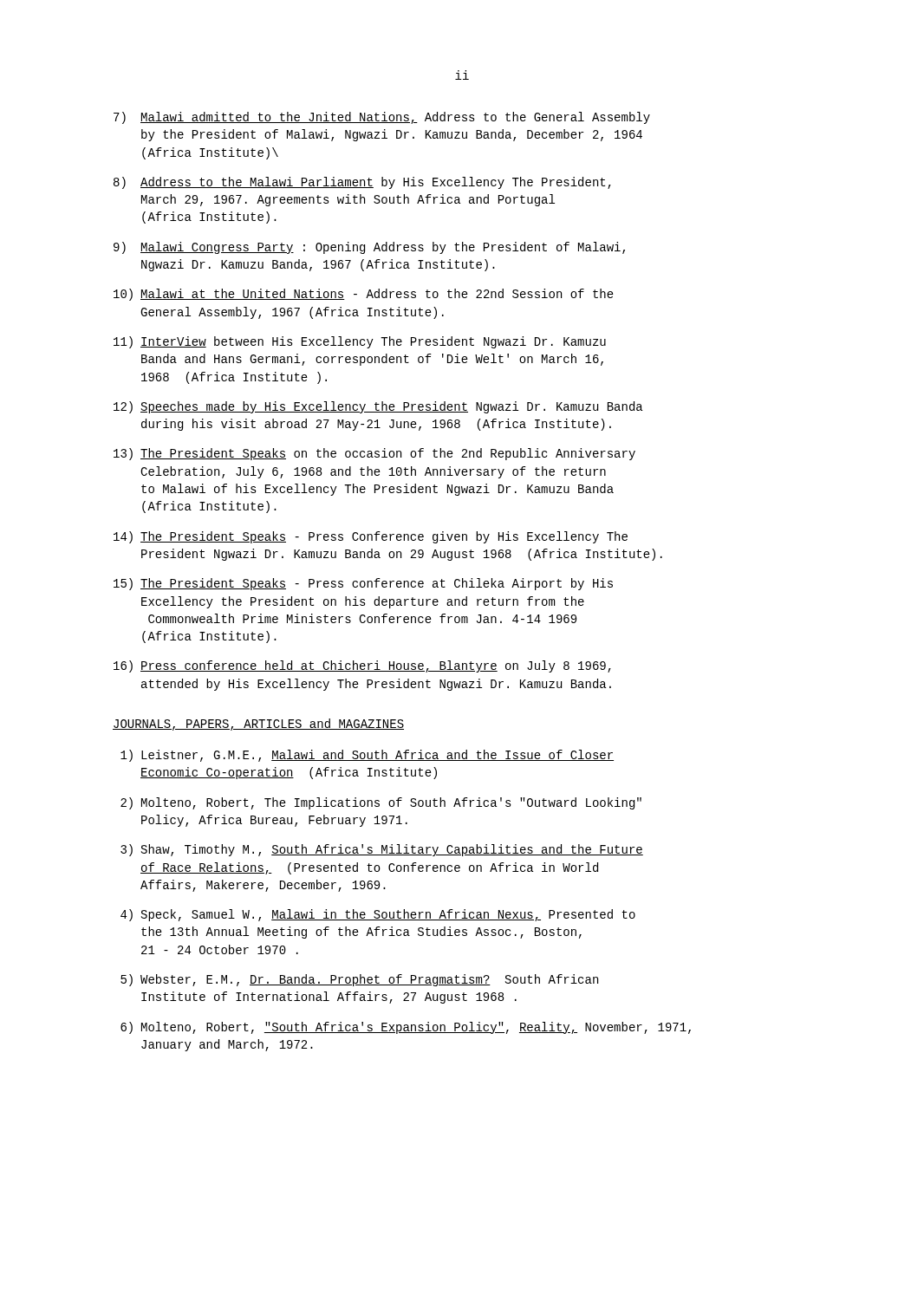Where is the passage that starts "14) The President Speaks - Press Conference given"?

pos(462,546)
